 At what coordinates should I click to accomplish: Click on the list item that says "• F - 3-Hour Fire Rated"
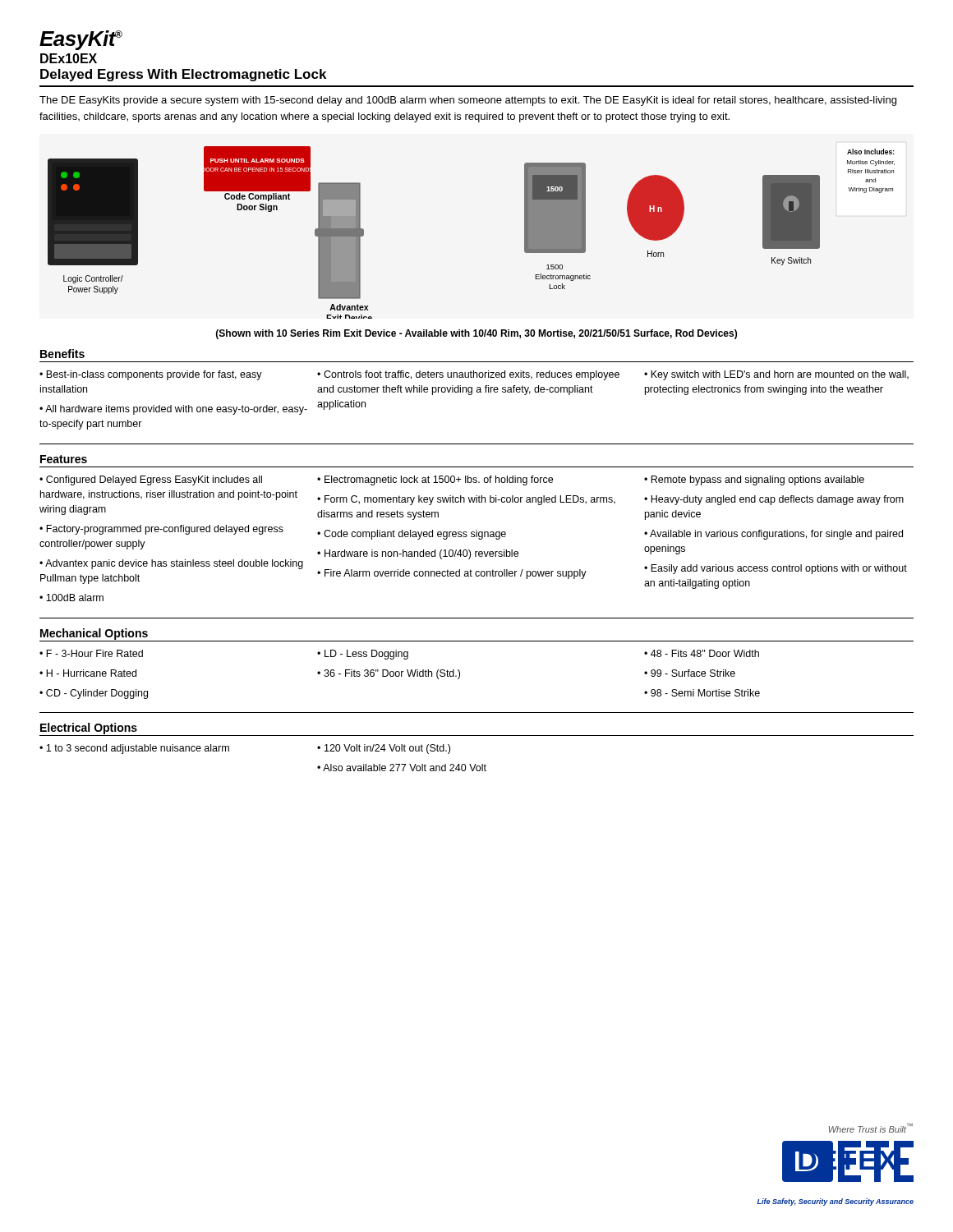tap(91, 653)
